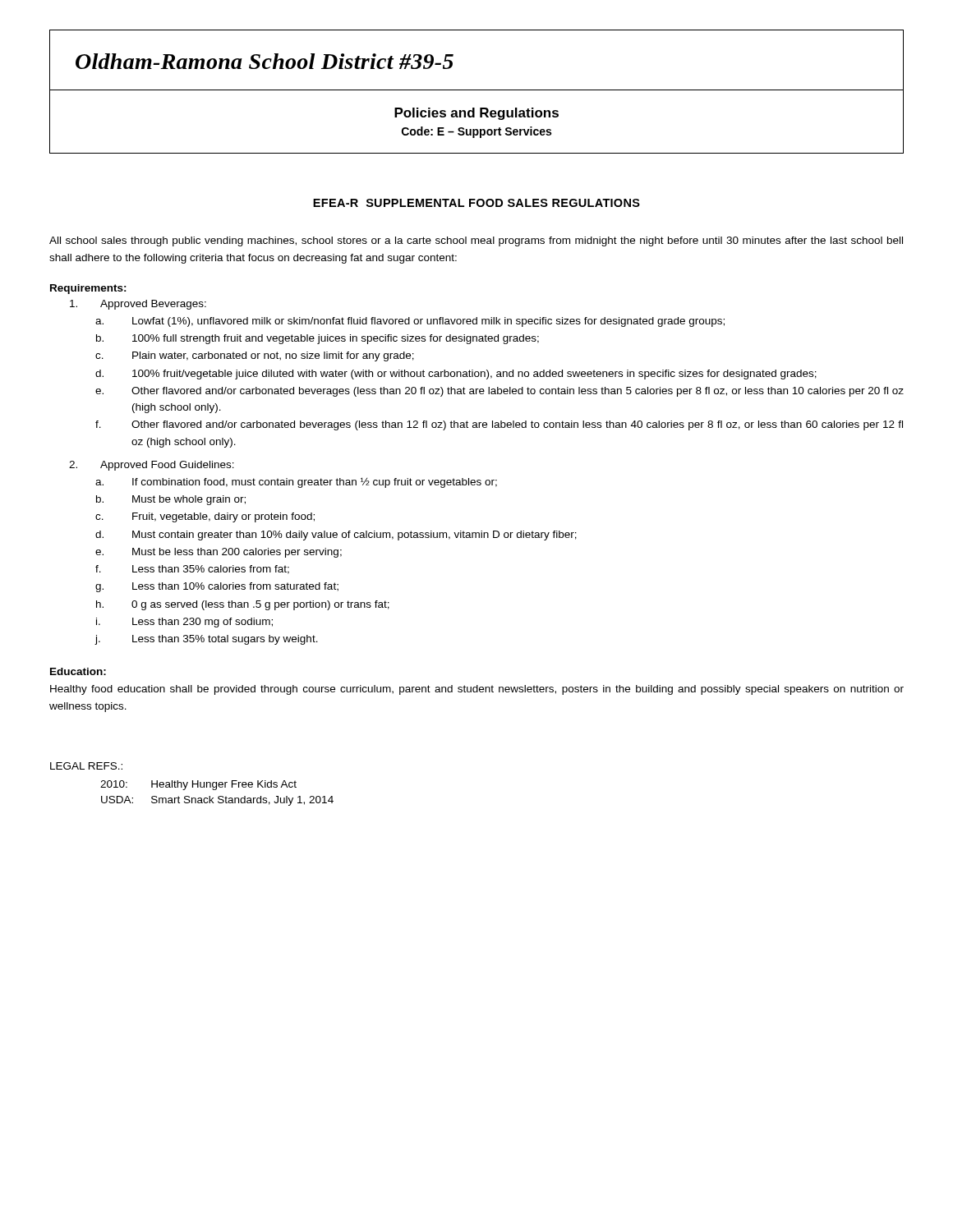The width and height of the screenshot is (953, 1232).
Task: Locate the text block starting "EFEA-R SUPPLEMENTAL FOOD"
Action: point(476,203)
